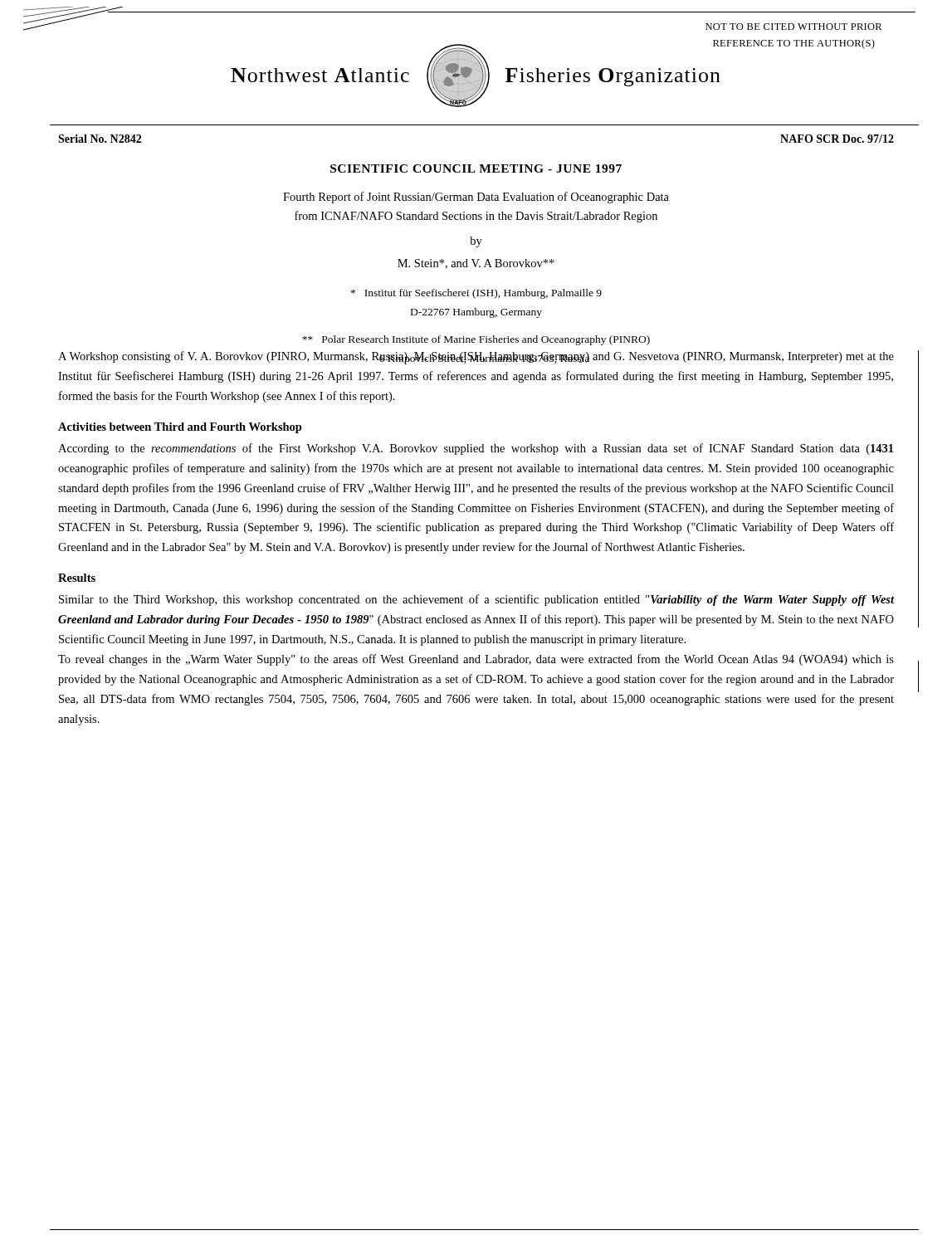The image size is (952, 1245).
Task: Locate the text "SCIENTIFIC COUNCIL MEETING - JUNE 1997"
Action: coord(476,168)
